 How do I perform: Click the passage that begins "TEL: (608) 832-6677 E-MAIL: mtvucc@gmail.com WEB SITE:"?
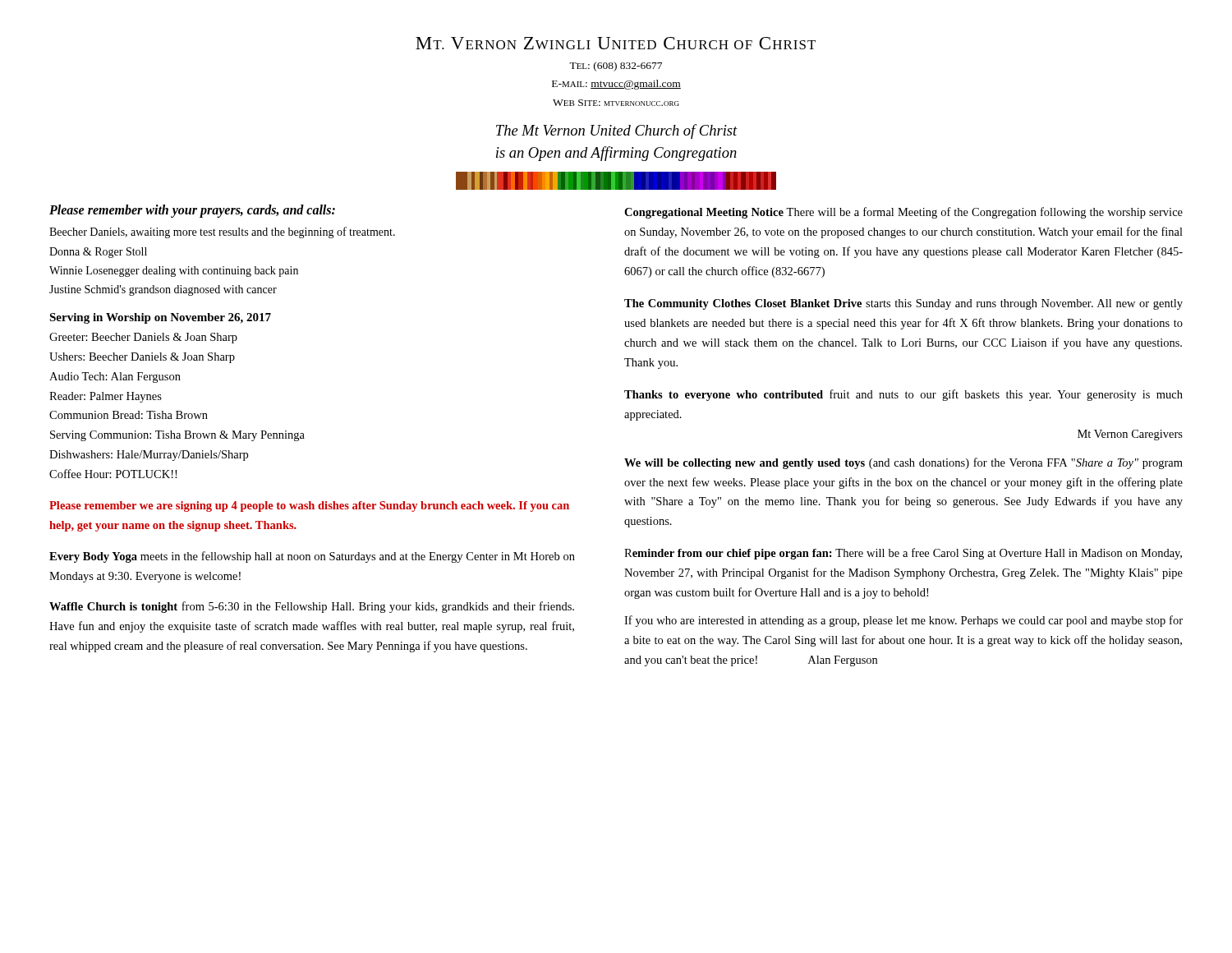click(616, 84)
